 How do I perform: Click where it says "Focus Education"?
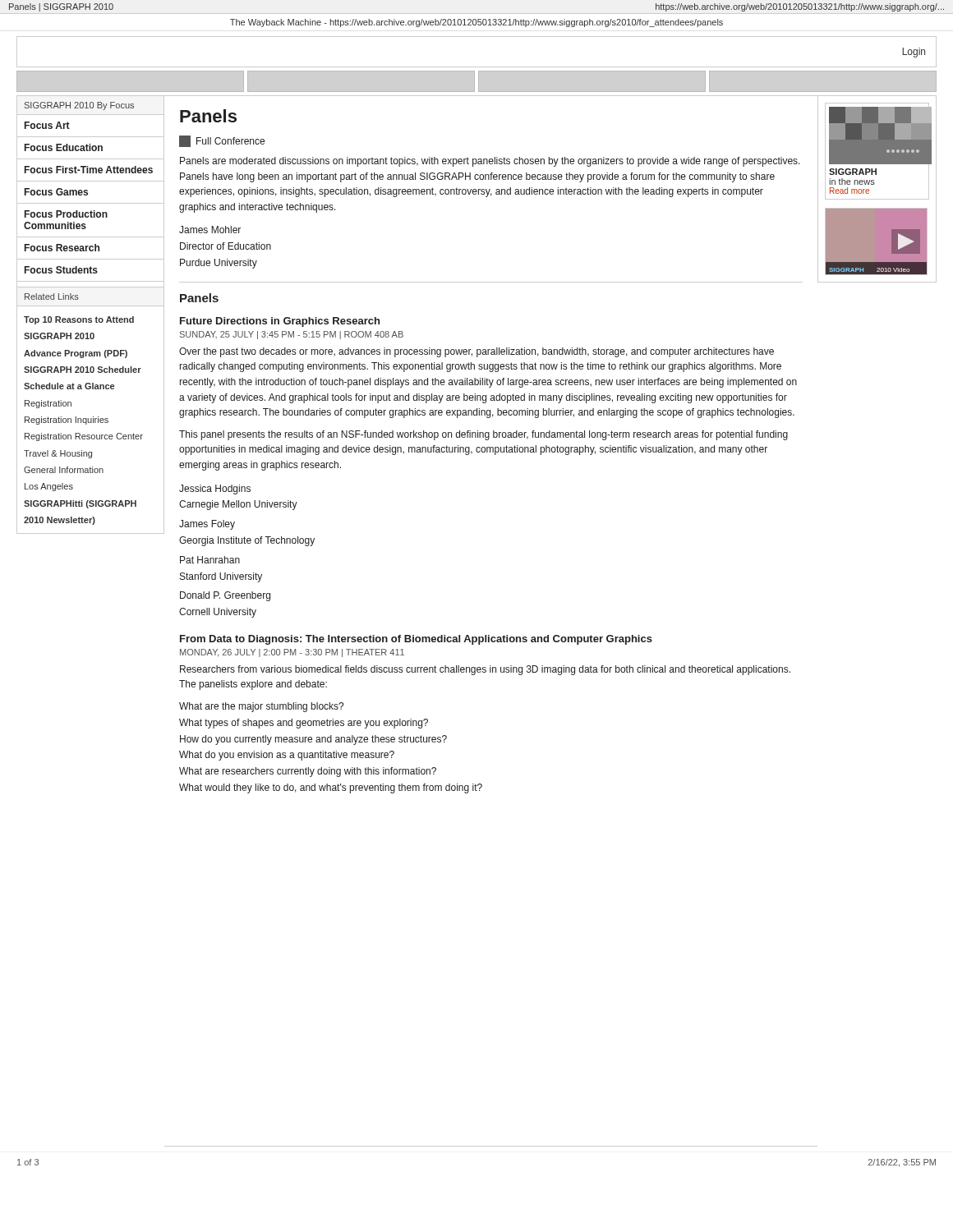64,148
